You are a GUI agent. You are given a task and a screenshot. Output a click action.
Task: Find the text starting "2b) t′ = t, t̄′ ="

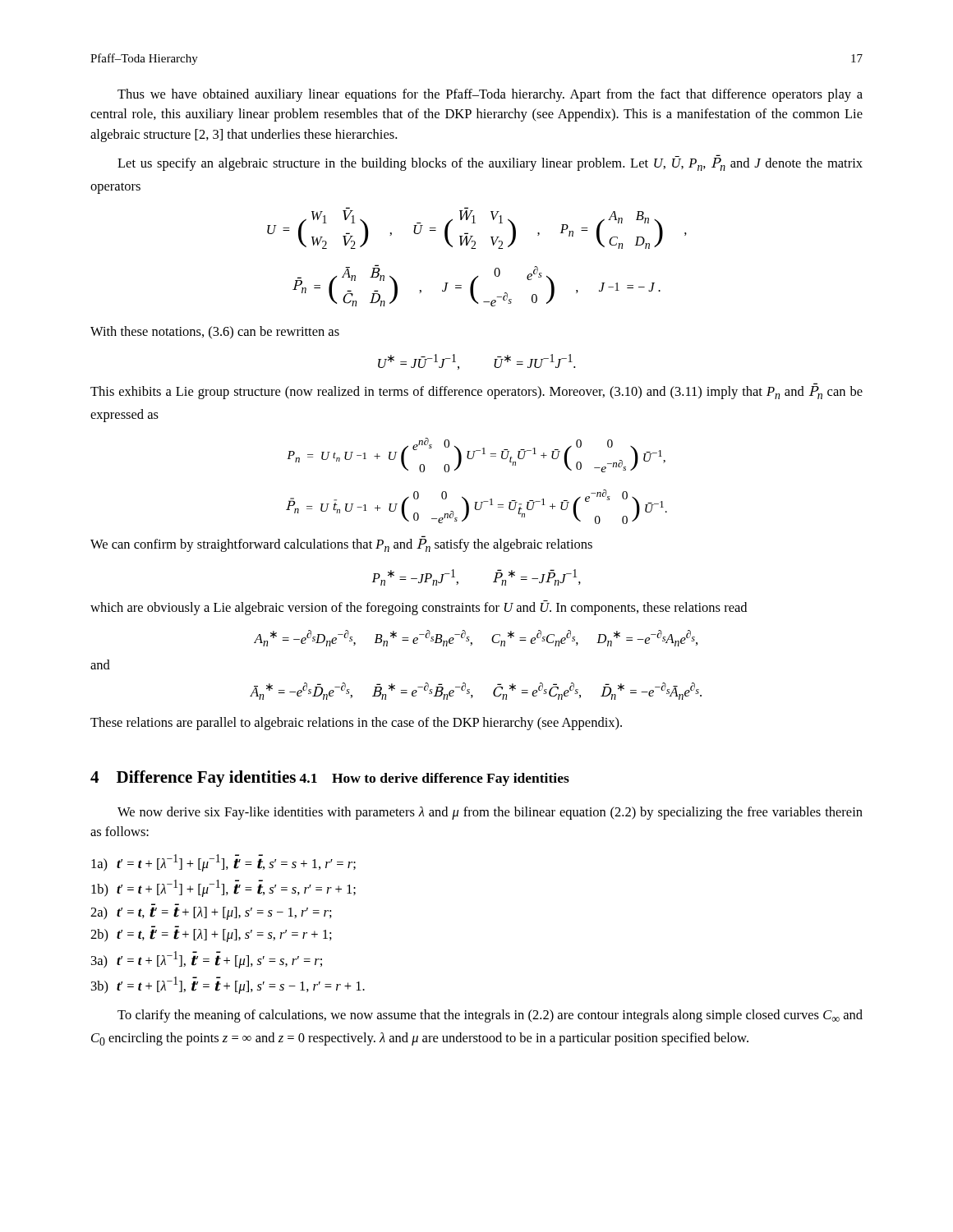[x=211, y=935]
